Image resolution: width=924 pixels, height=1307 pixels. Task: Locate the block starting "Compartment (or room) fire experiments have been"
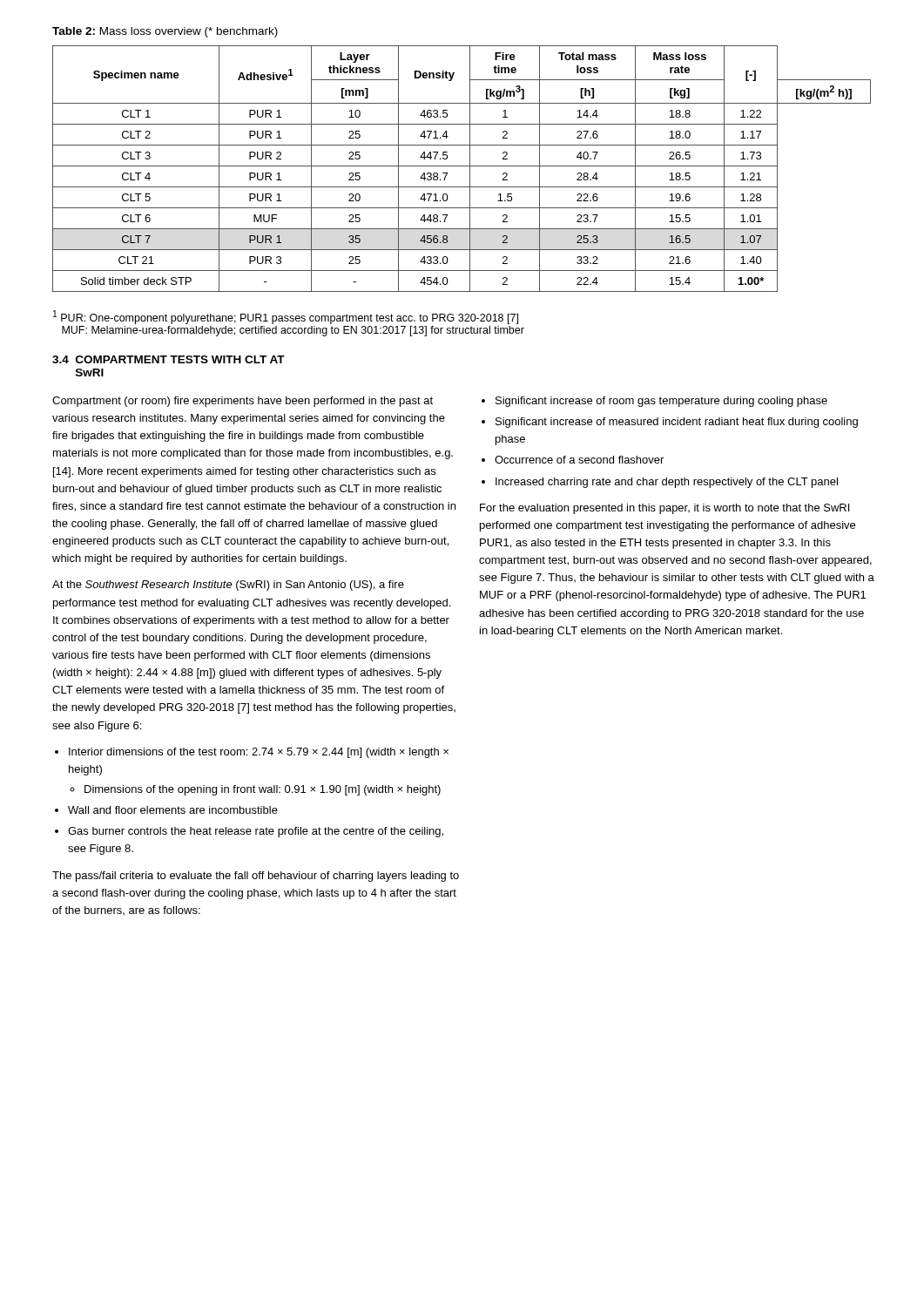tap(254, 479)
